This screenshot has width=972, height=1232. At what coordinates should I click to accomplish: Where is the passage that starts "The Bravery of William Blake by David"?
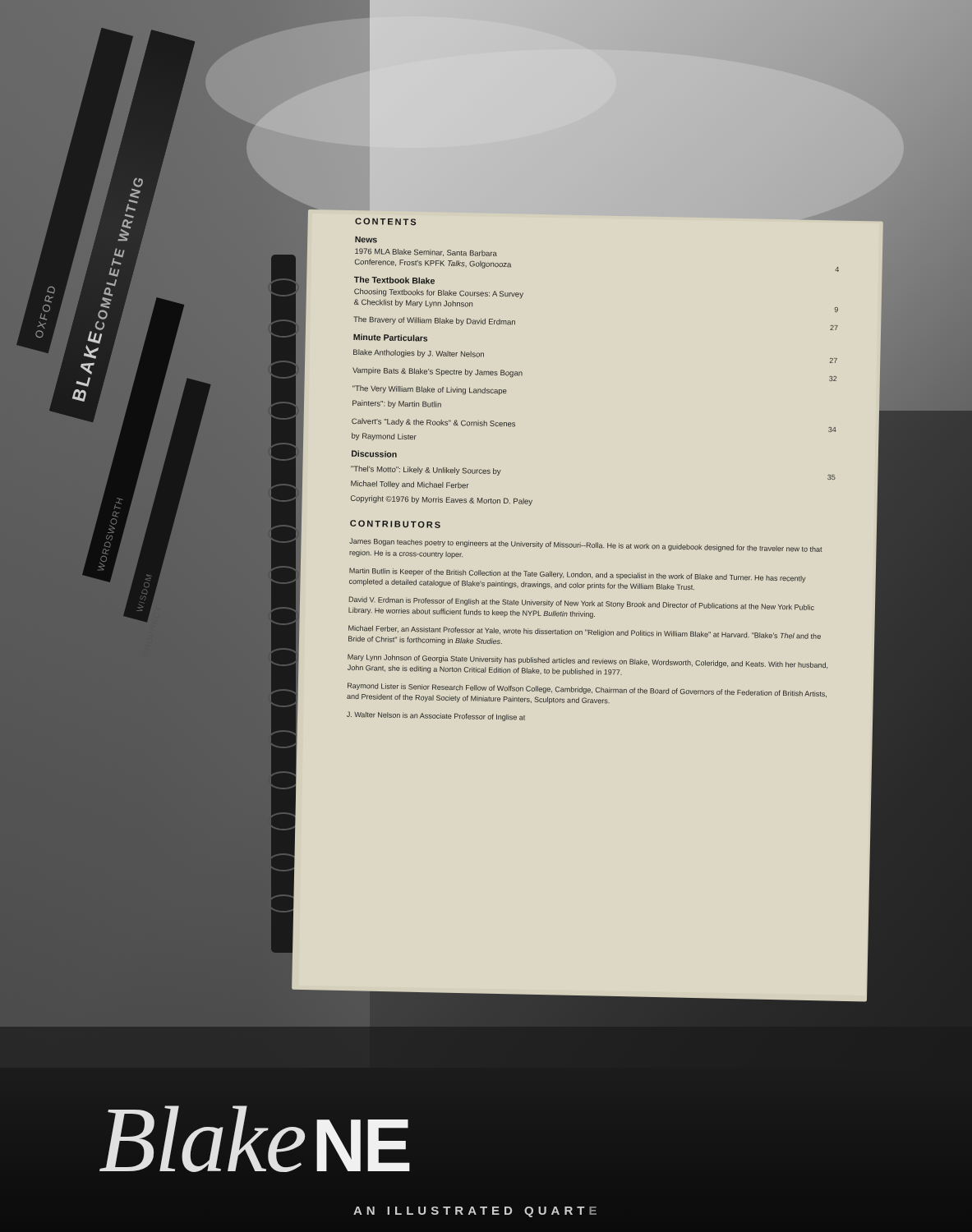coord(437,323)
